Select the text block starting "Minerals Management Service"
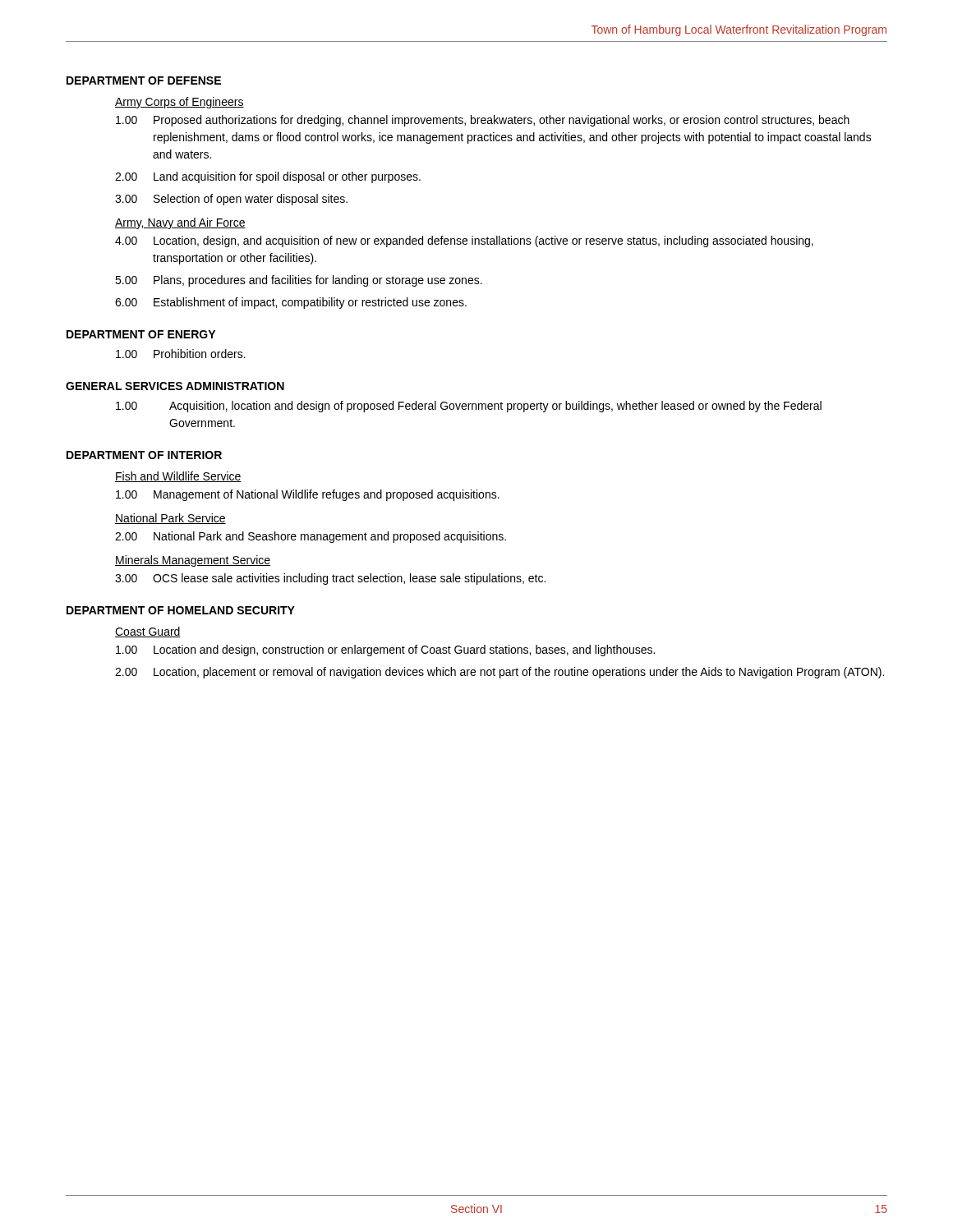Viewport: 953px width, 1232px height. tap(193, 560)
